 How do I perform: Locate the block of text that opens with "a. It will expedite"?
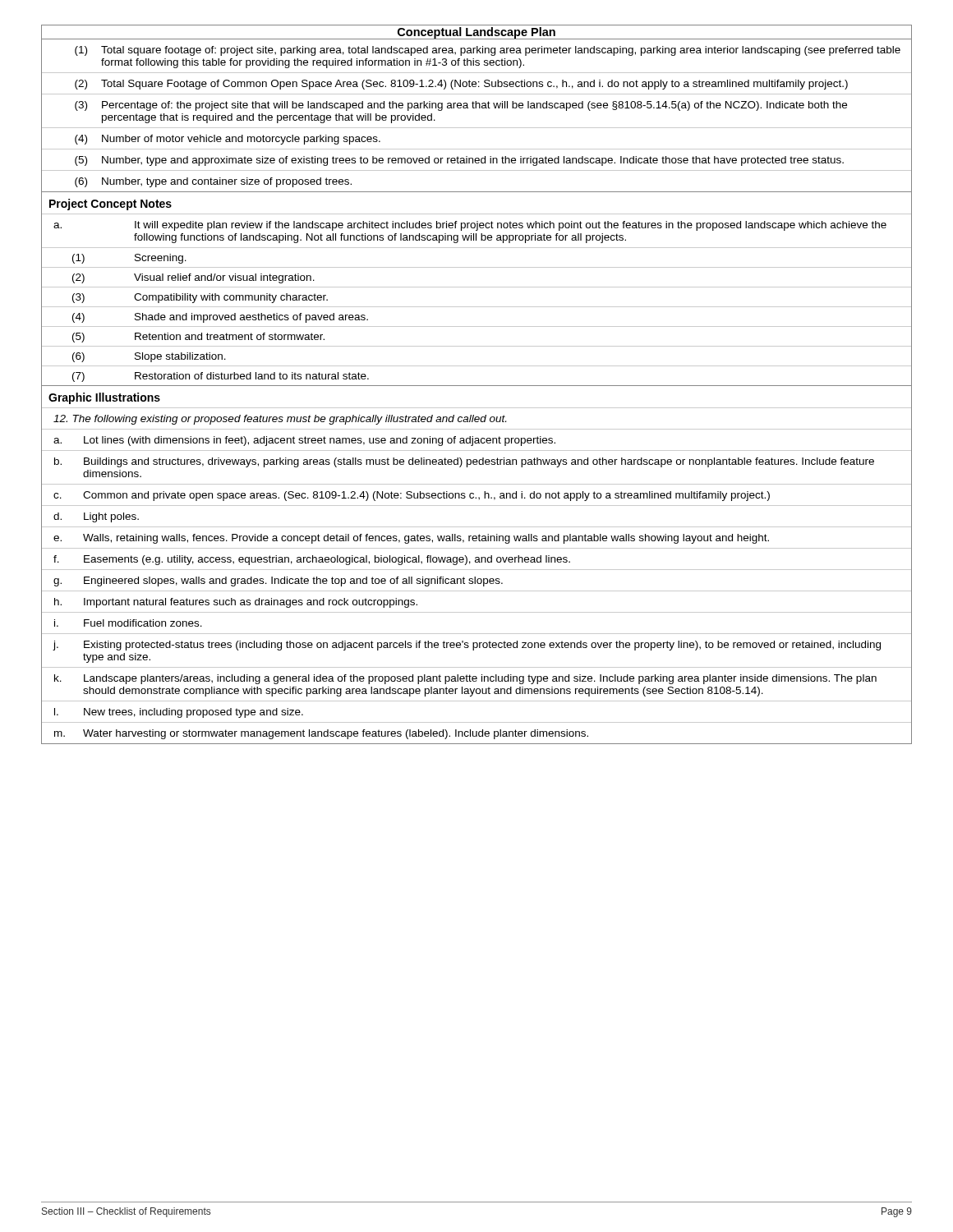pyautogui.click(x=476, y=231)
